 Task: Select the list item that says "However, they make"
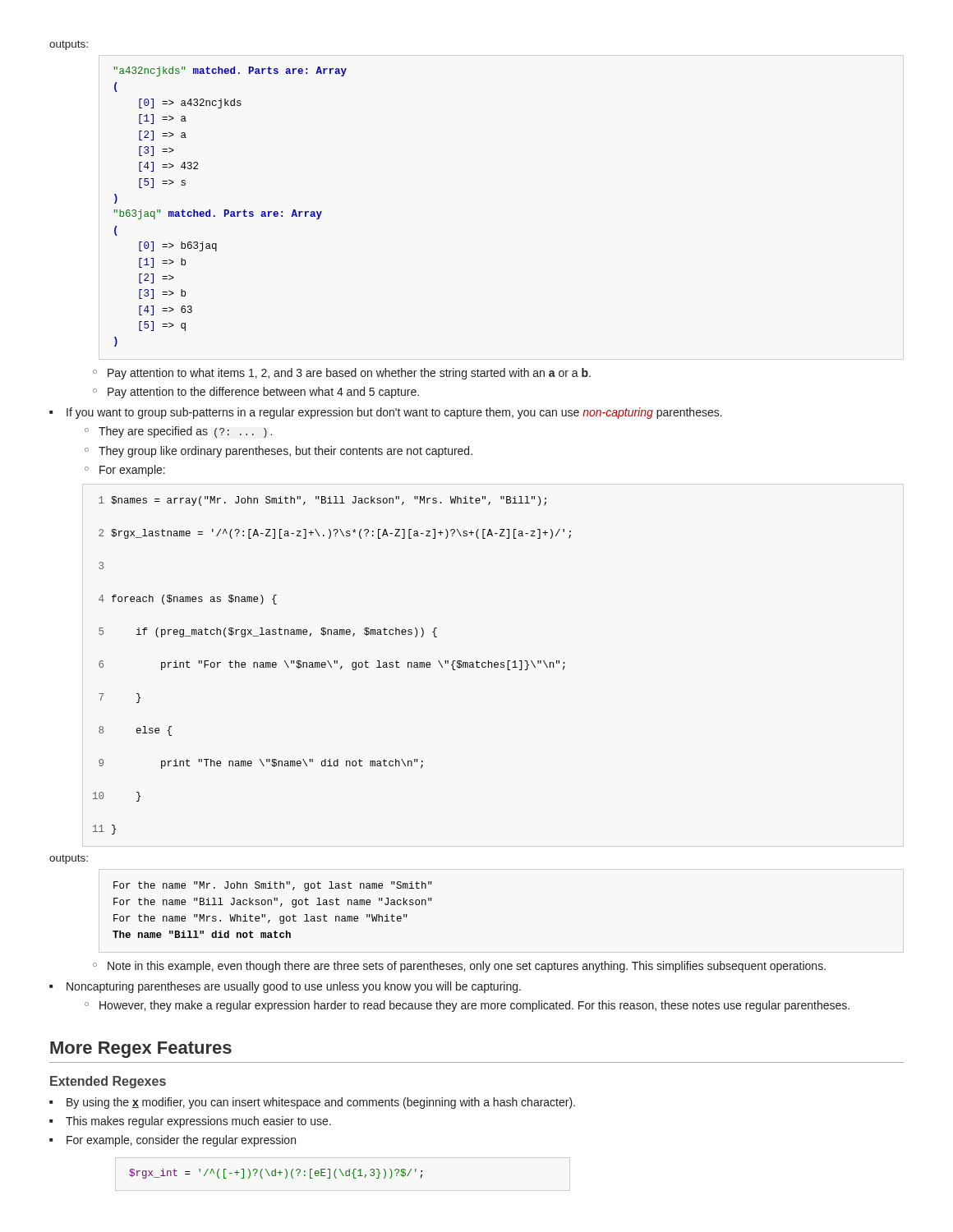coord(474,1005)
